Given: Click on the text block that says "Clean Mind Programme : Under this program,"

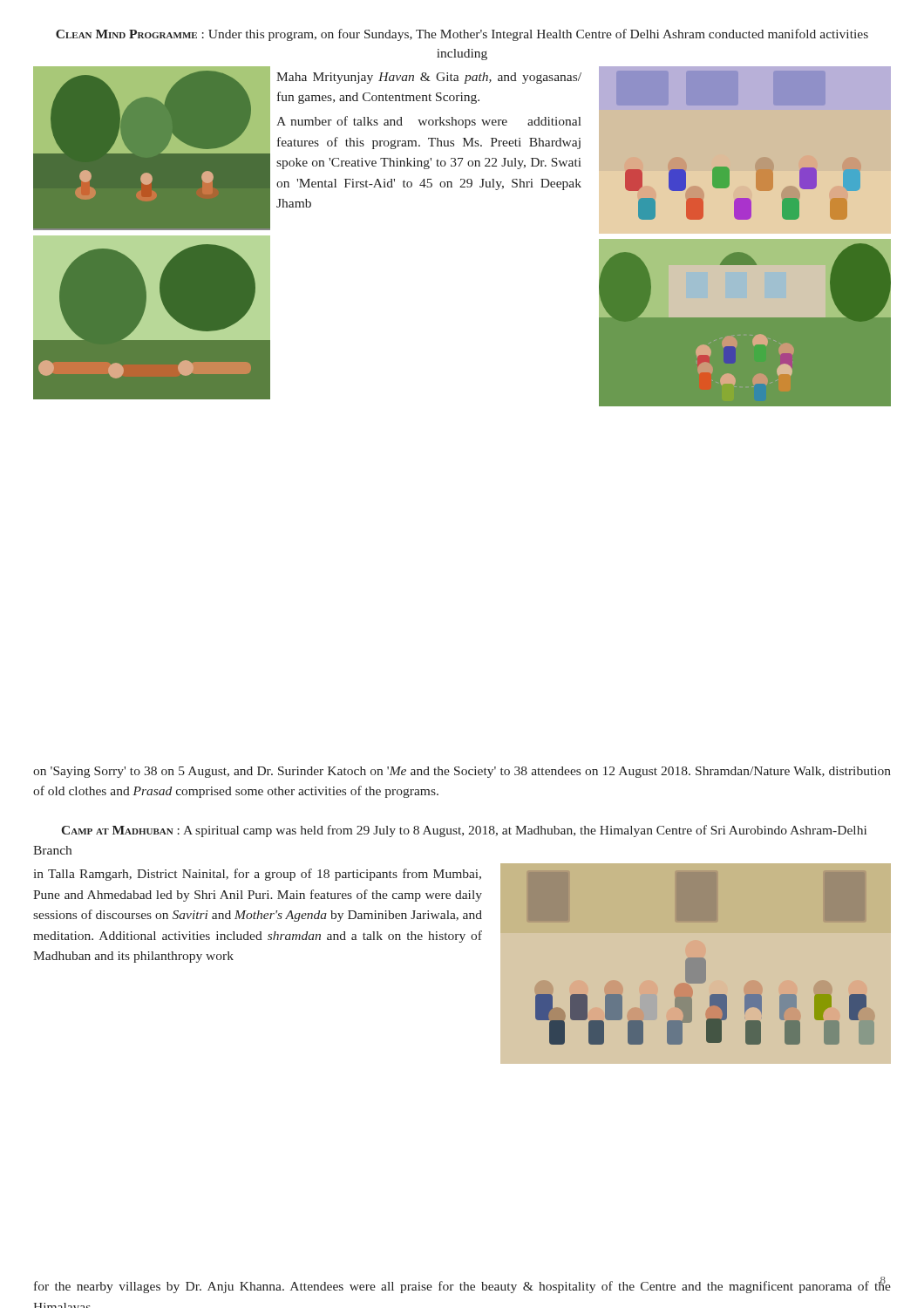Looking at the screenshot, I should [462, 35].
